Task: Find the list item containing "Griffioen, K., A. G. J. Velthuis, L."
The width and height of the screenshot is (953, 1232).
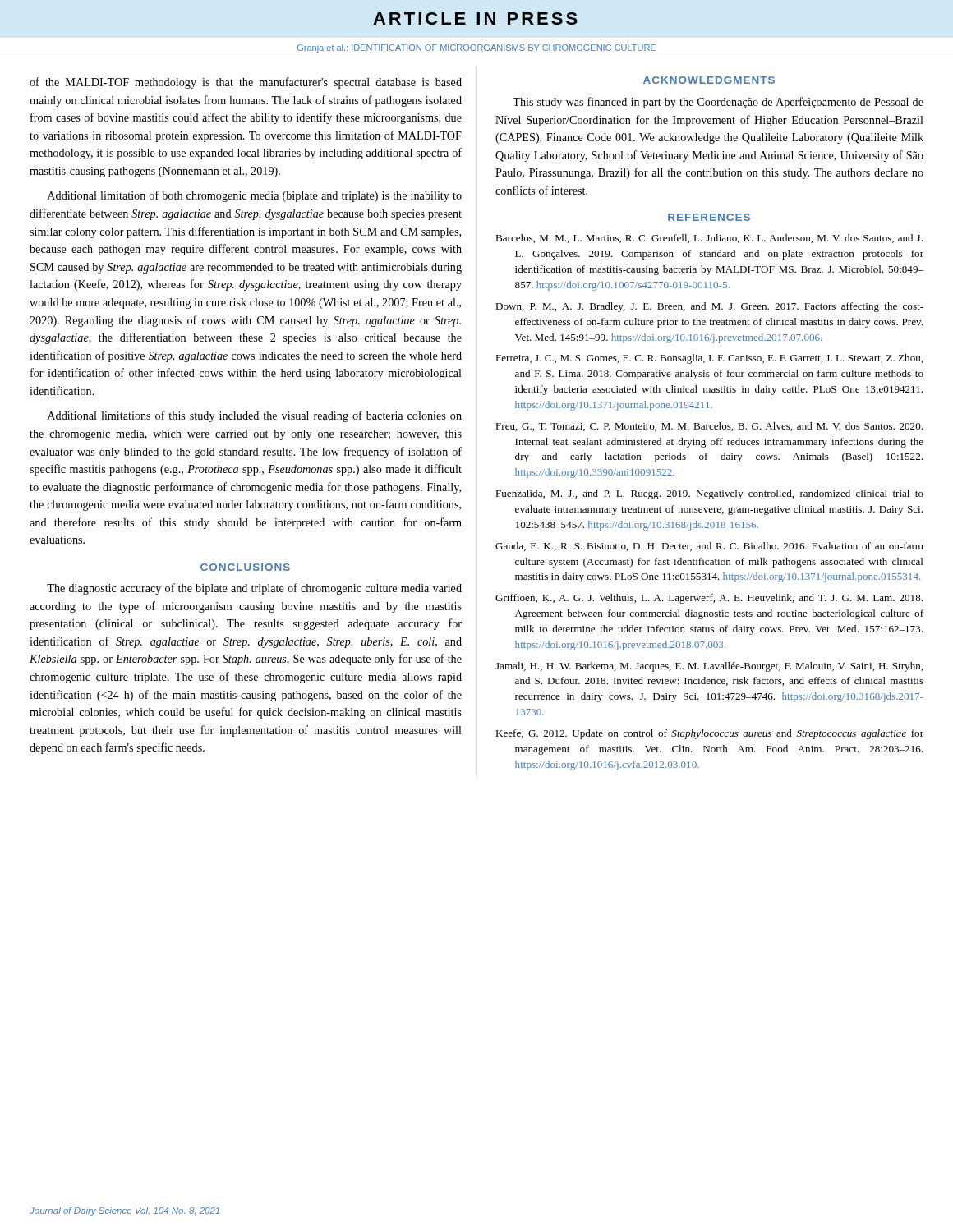Action: tap(709, 621)
